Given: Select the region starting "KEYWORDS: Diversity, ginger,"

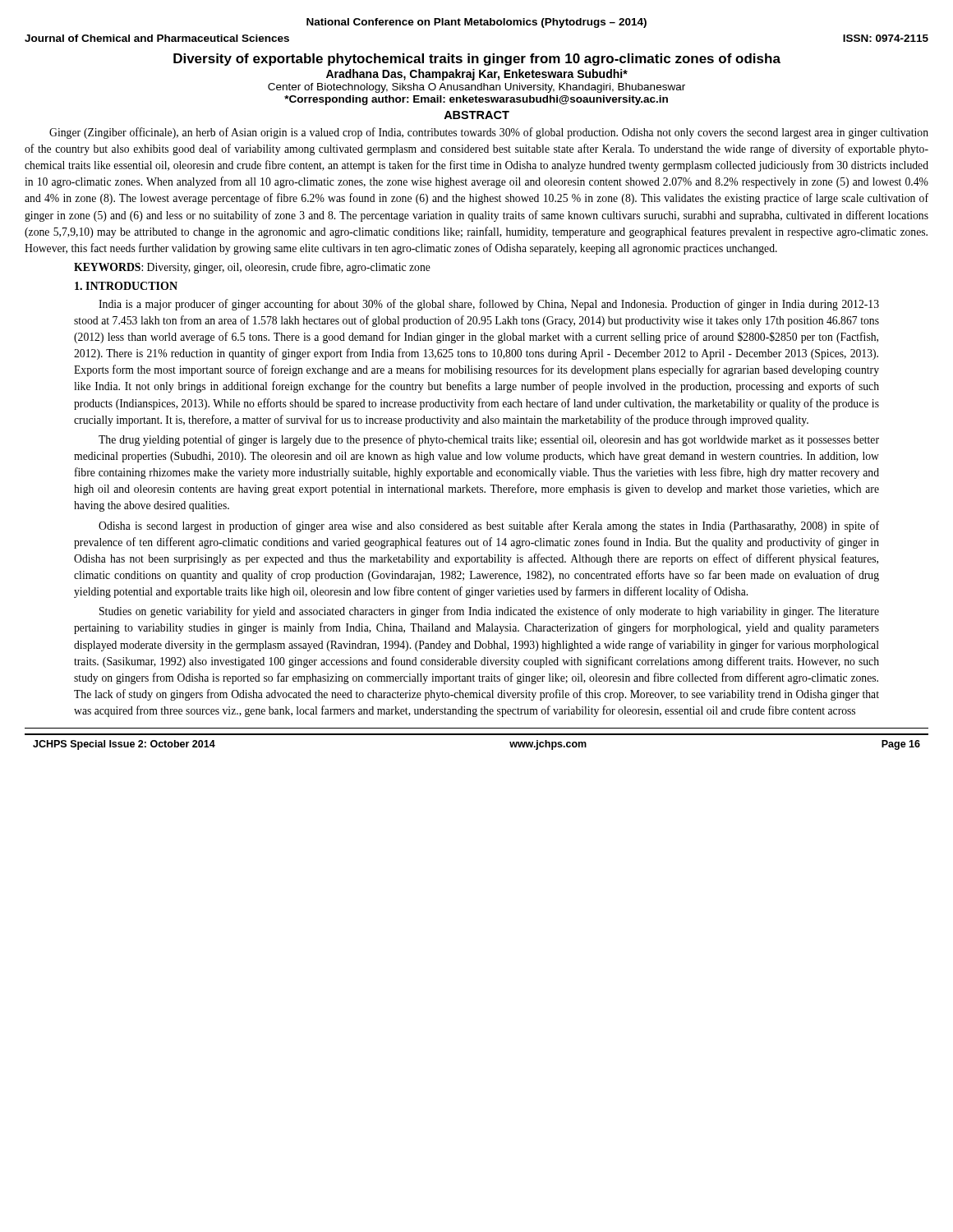Looking at the screenshot, I should click(252, 267).
